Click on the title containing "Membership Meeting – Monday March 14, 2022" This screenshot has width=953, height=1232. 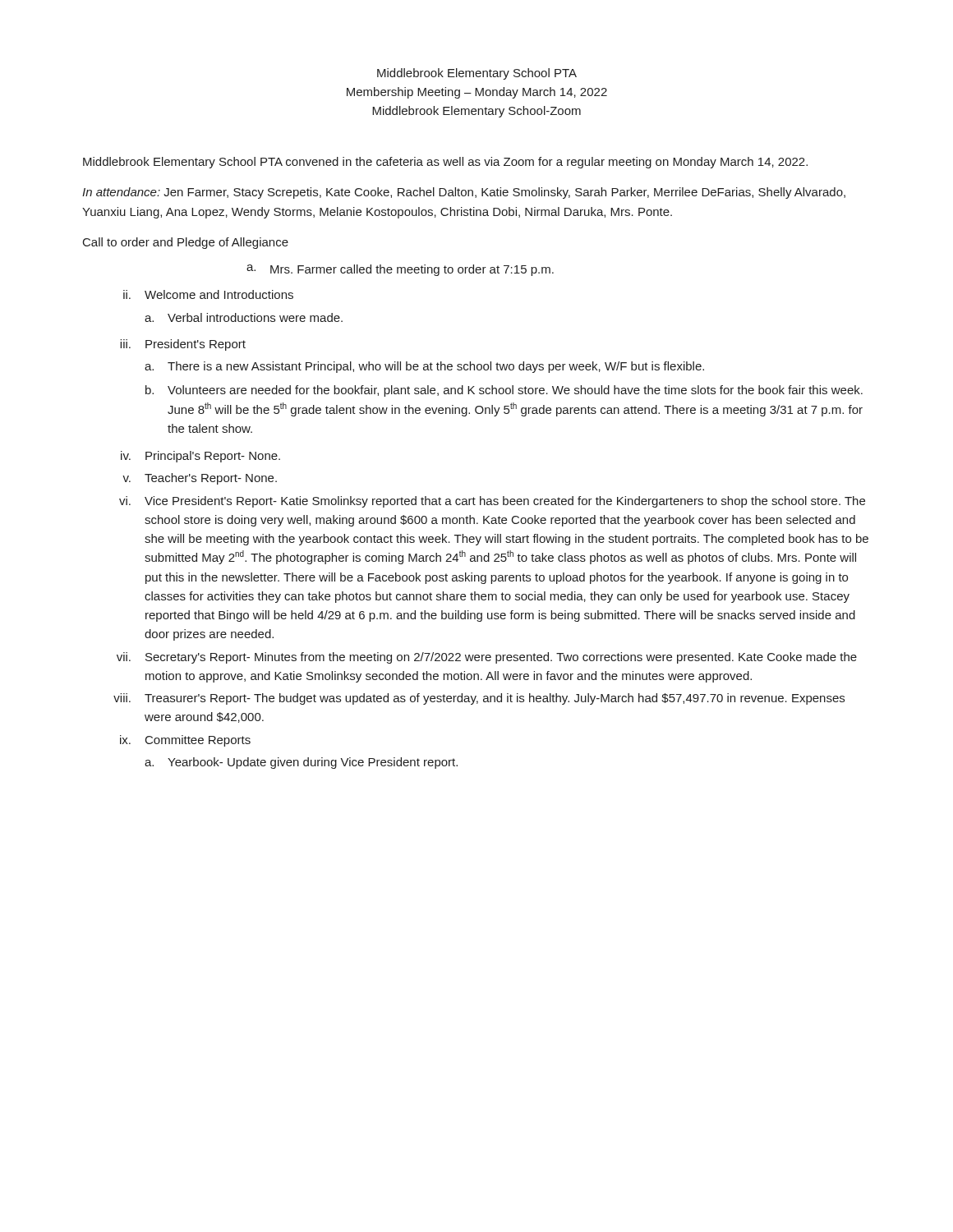pos(476,92)
